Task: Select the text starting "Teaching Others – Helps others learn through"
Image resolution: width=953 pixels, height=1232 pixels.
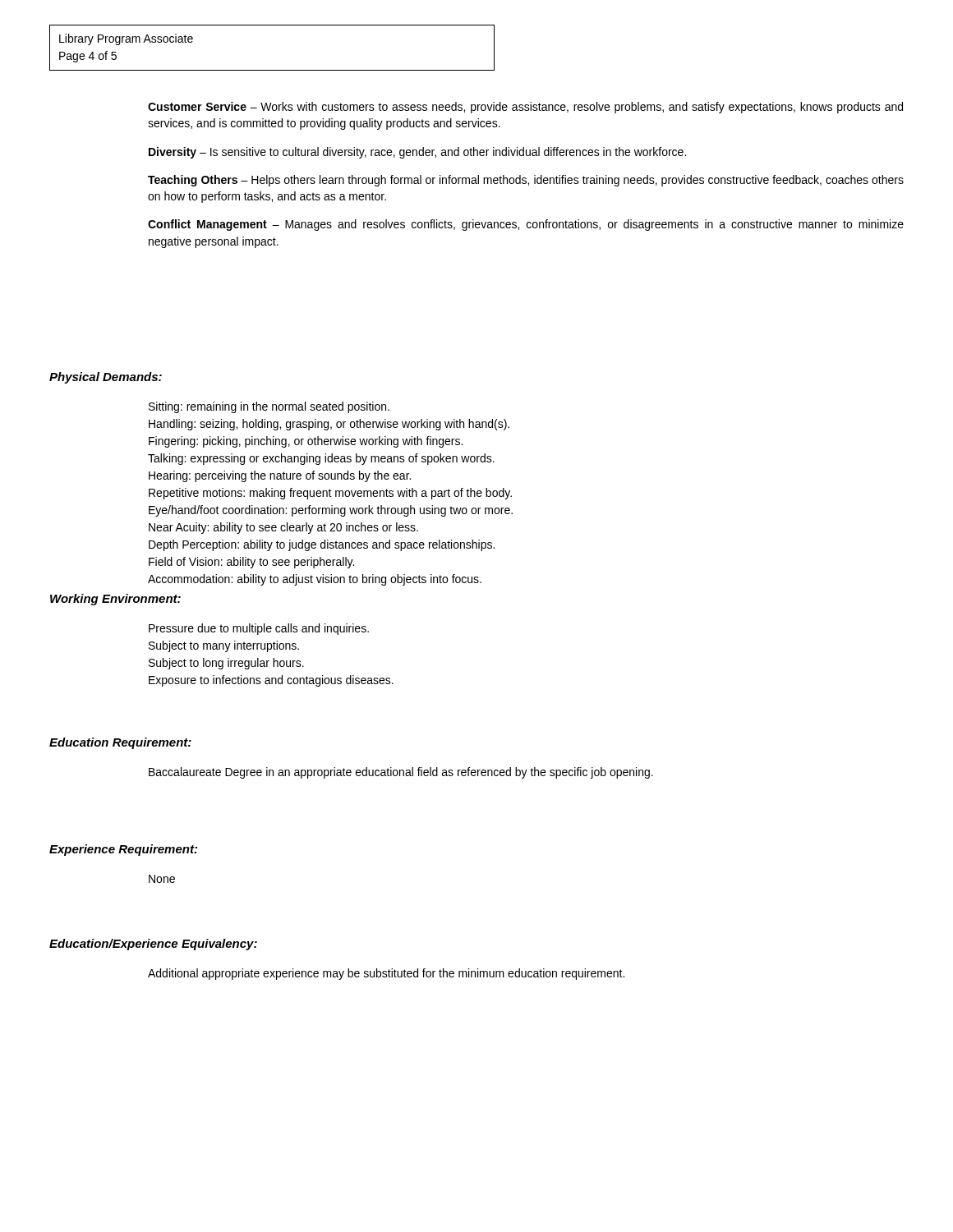Action: (526, 188)
